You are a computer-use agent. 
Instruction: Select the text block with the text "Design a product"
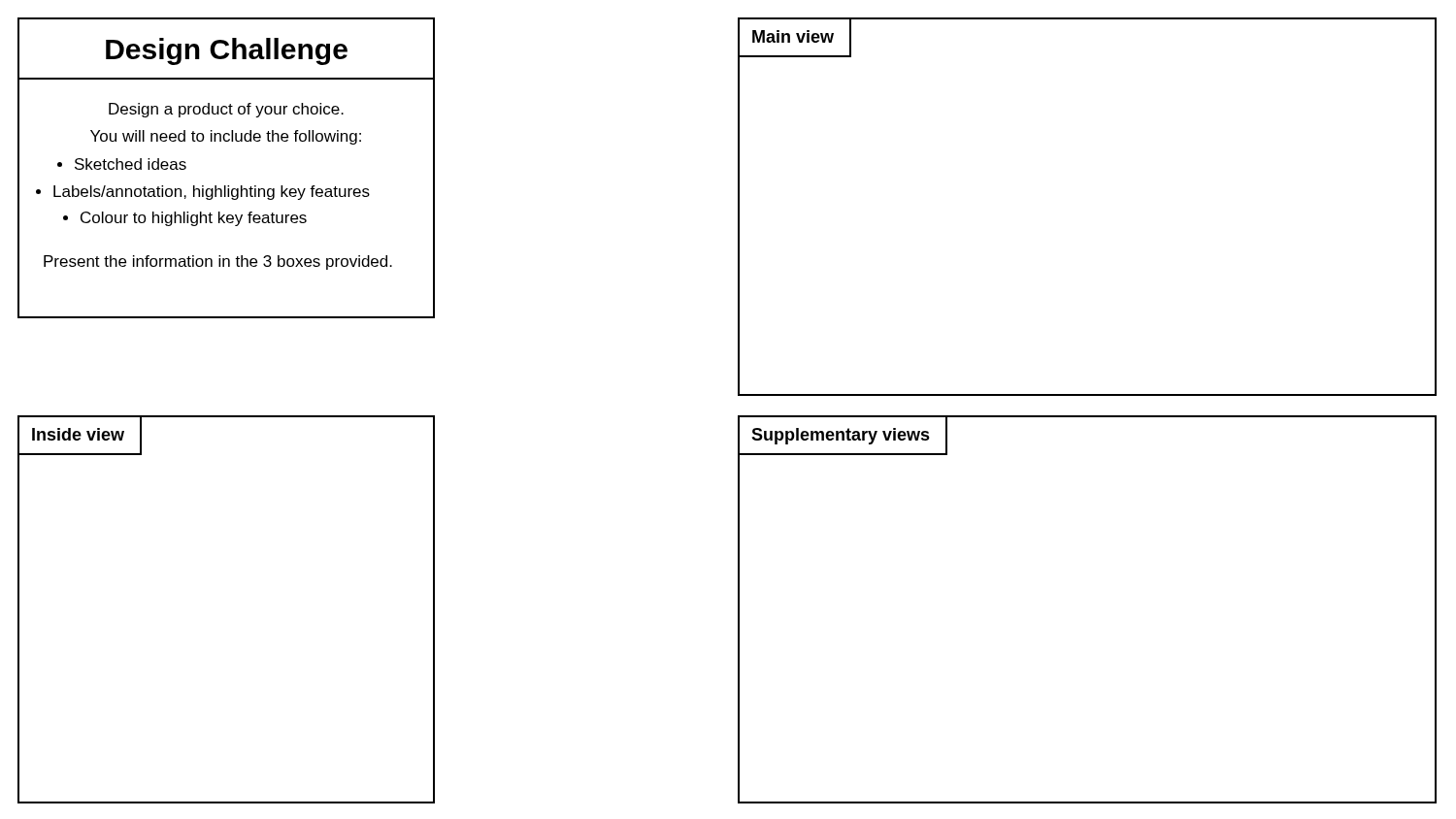click(x=226, y=186)
